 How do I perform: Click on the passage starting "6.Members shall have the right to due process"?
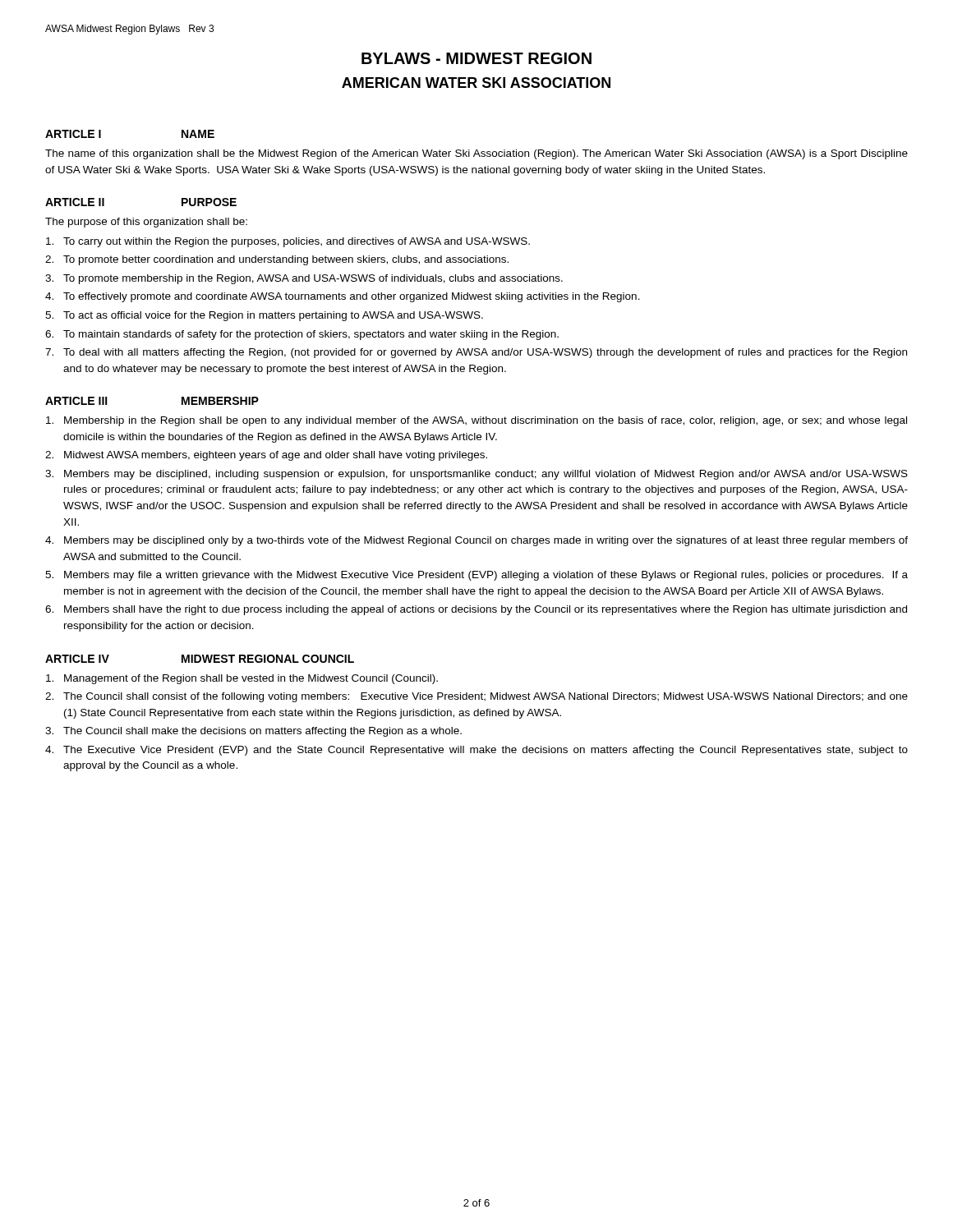[x=476, y=618]
